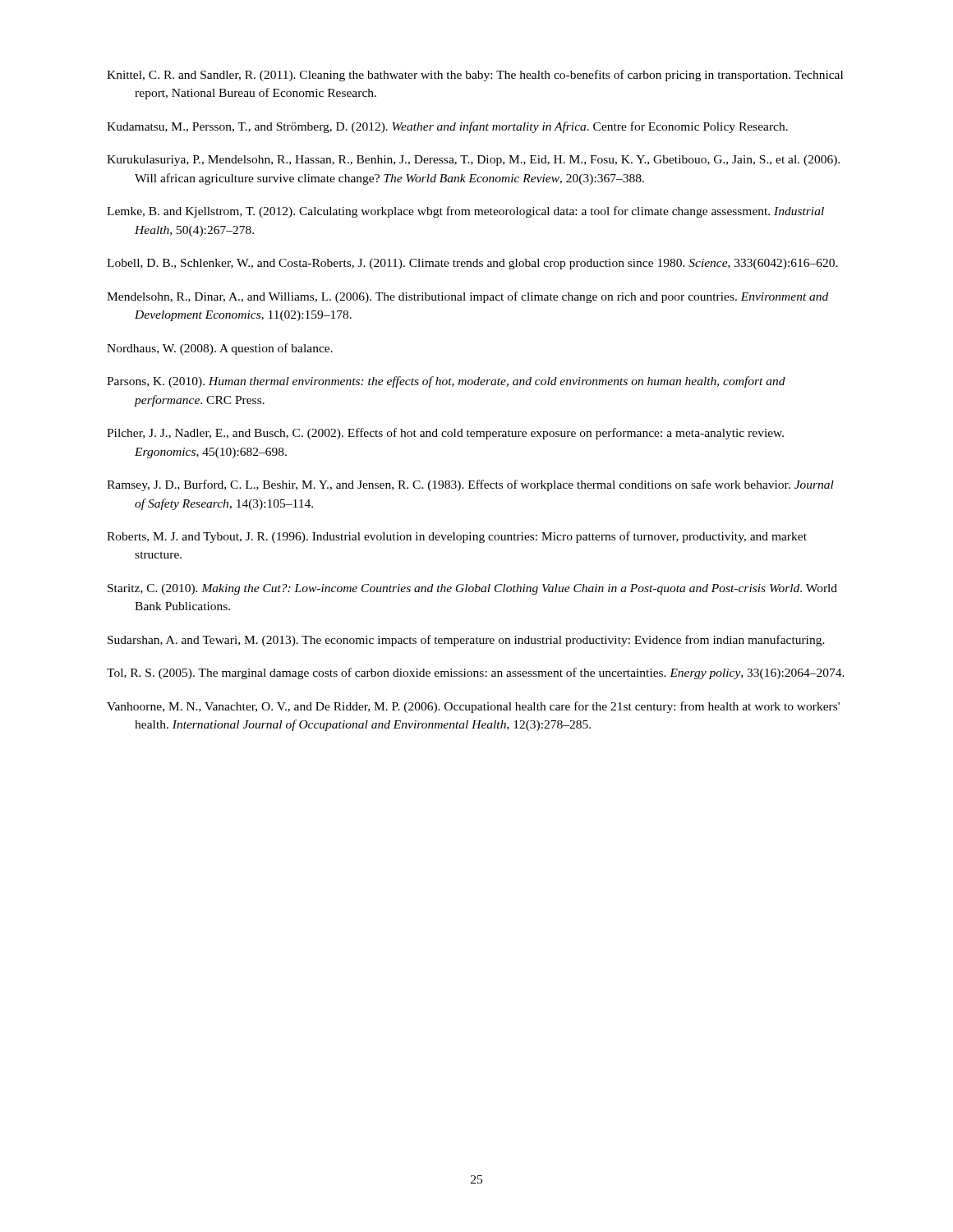The width and height of the screenshot is (953, 1232).
Task: Locate the block starting "Lobell, D. B., Schlenker, W.,"
Action: 473,263
